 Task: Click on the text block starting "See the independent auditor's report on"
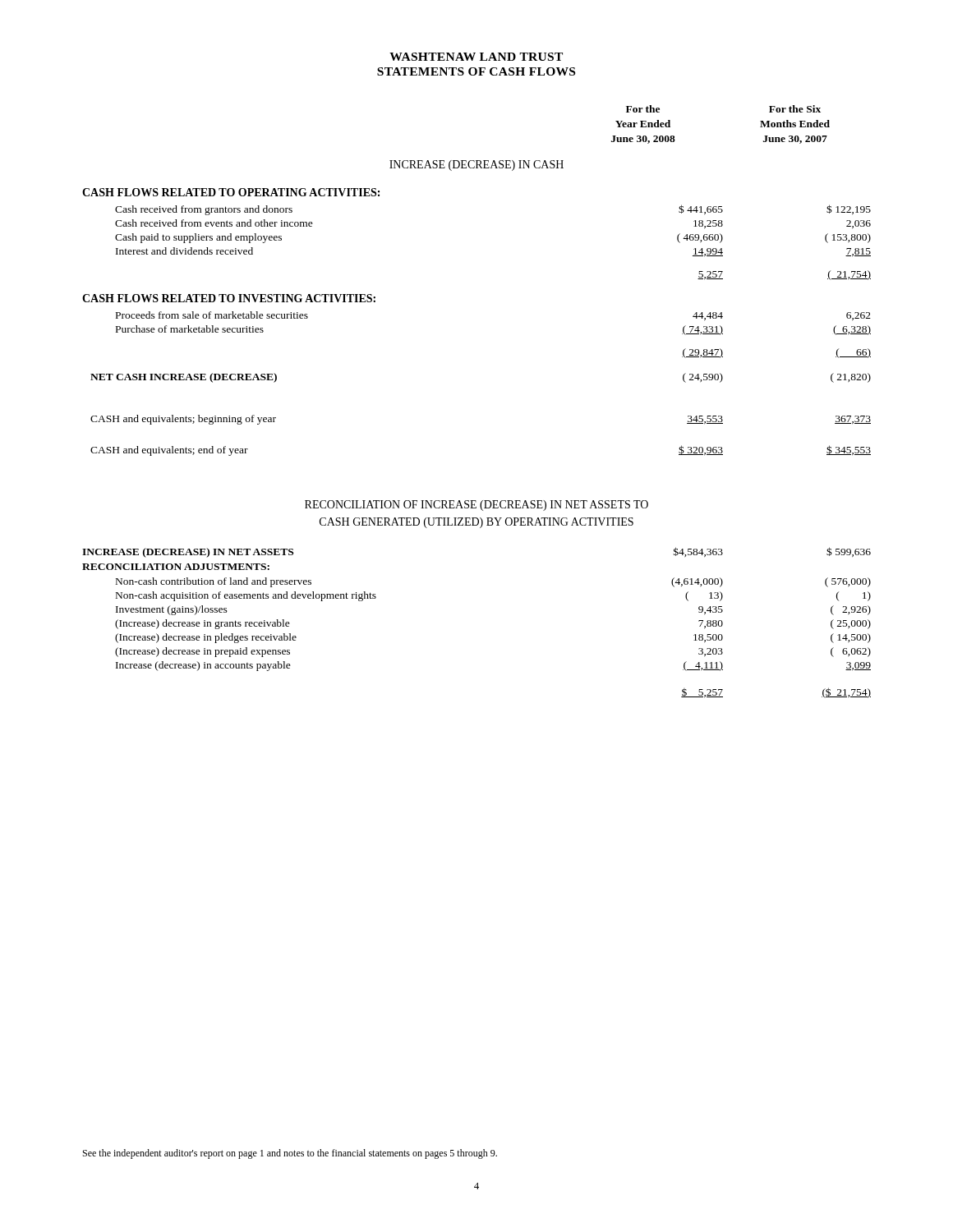pyautogui.click(x=290, y=1153)
